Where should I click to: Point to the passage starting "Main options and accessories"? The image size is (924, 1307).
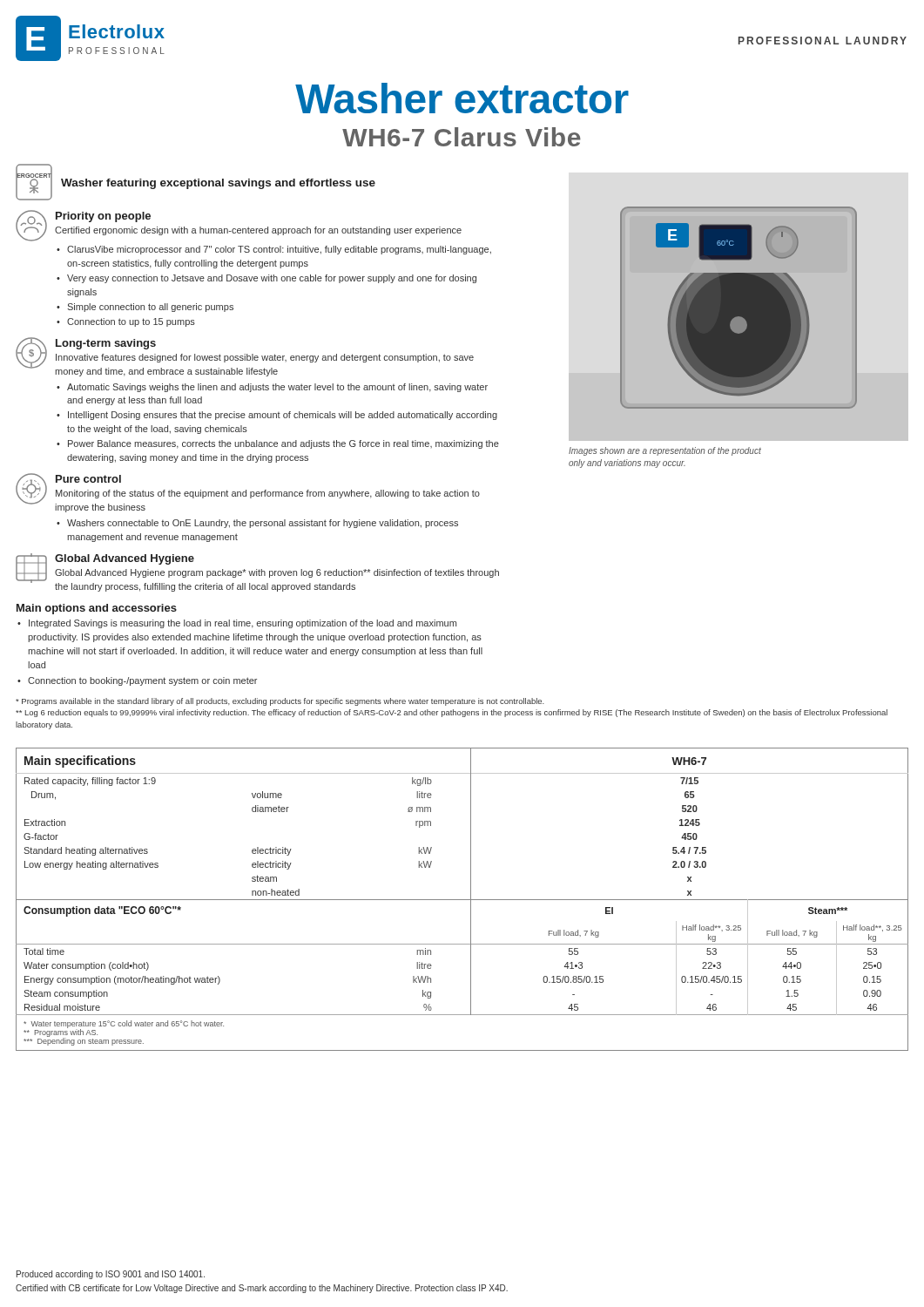[x=96, y=607]
